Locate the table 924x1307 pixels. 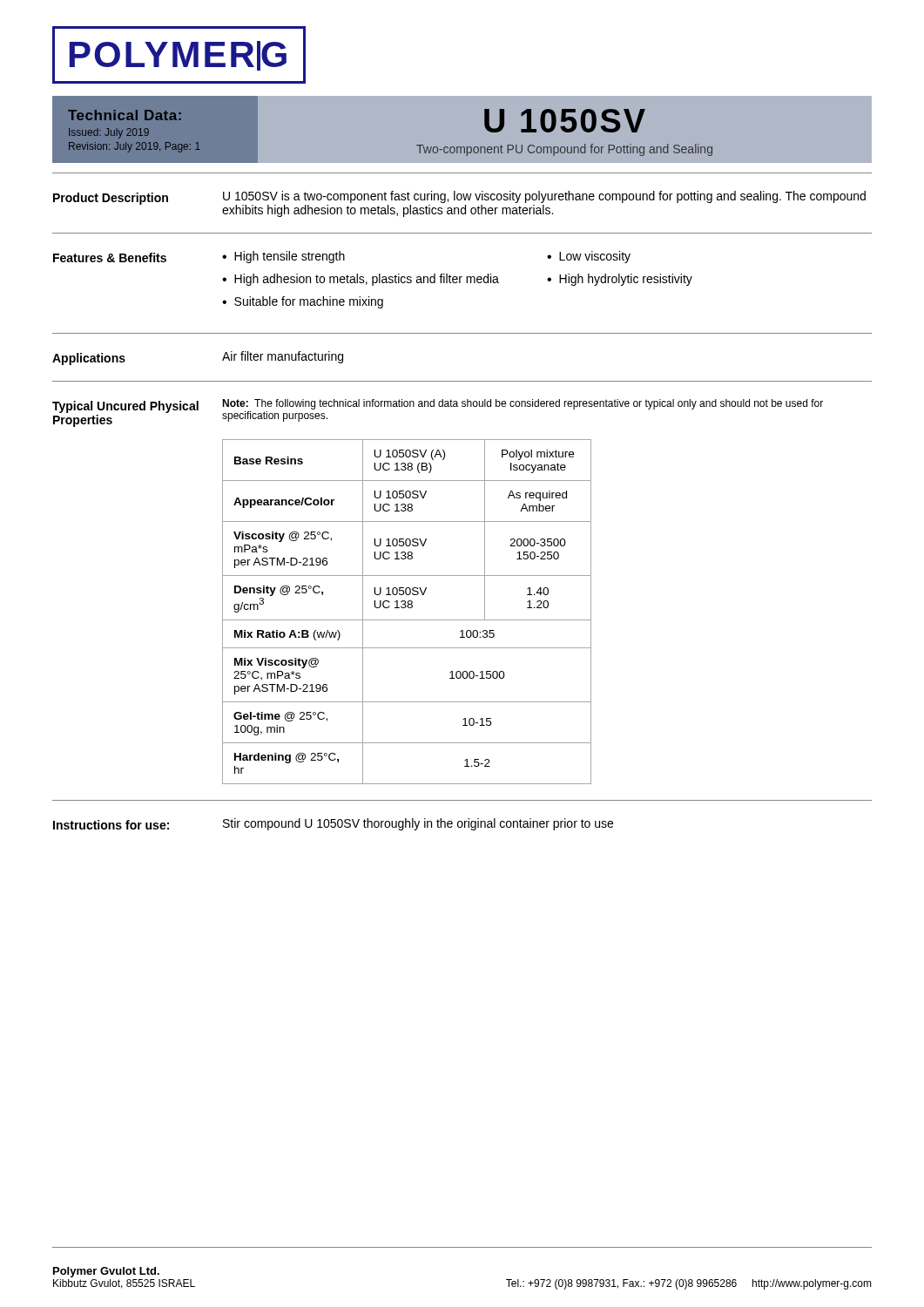[407, 611]
